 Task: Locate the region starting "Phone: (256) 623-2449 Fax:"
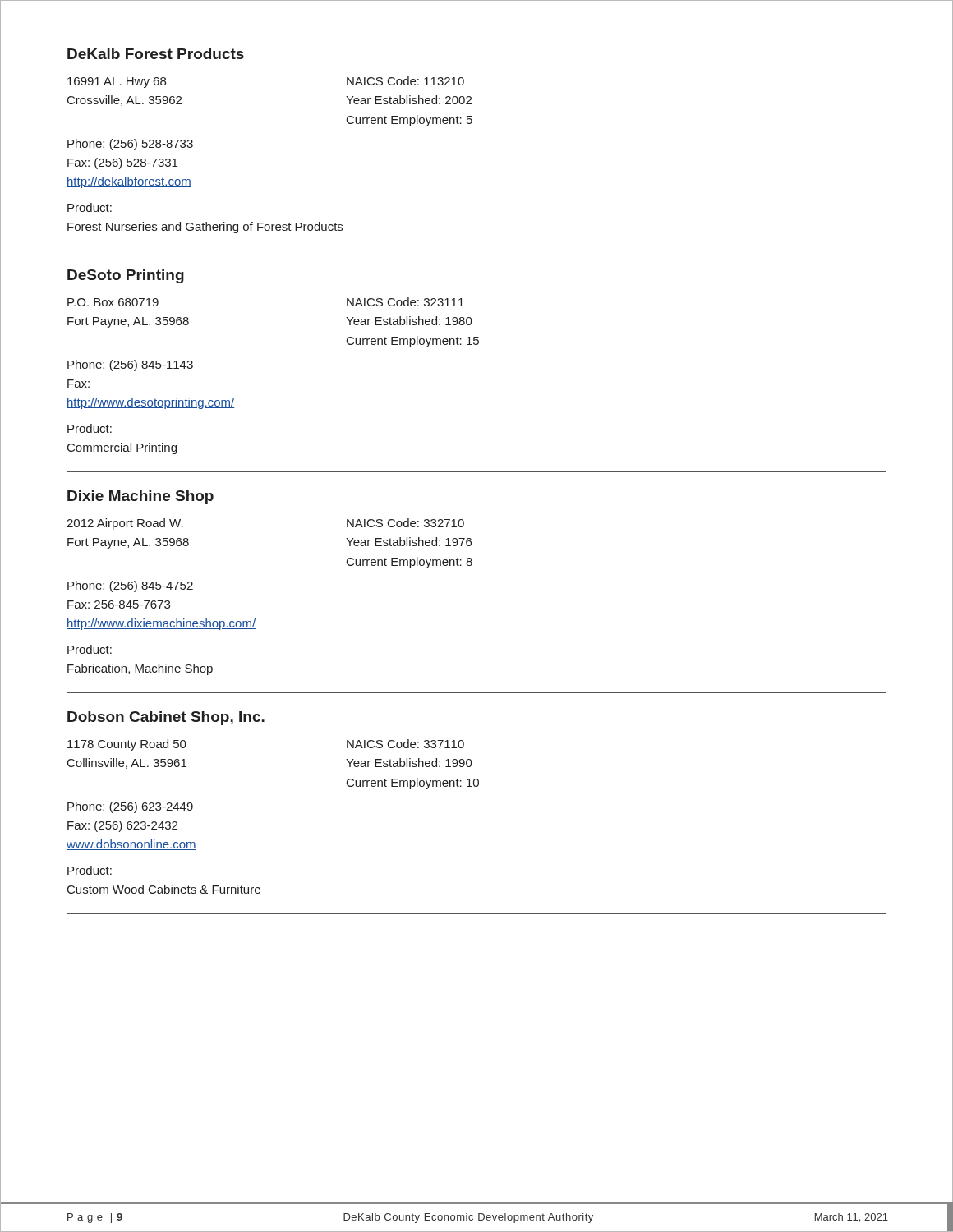131,825
